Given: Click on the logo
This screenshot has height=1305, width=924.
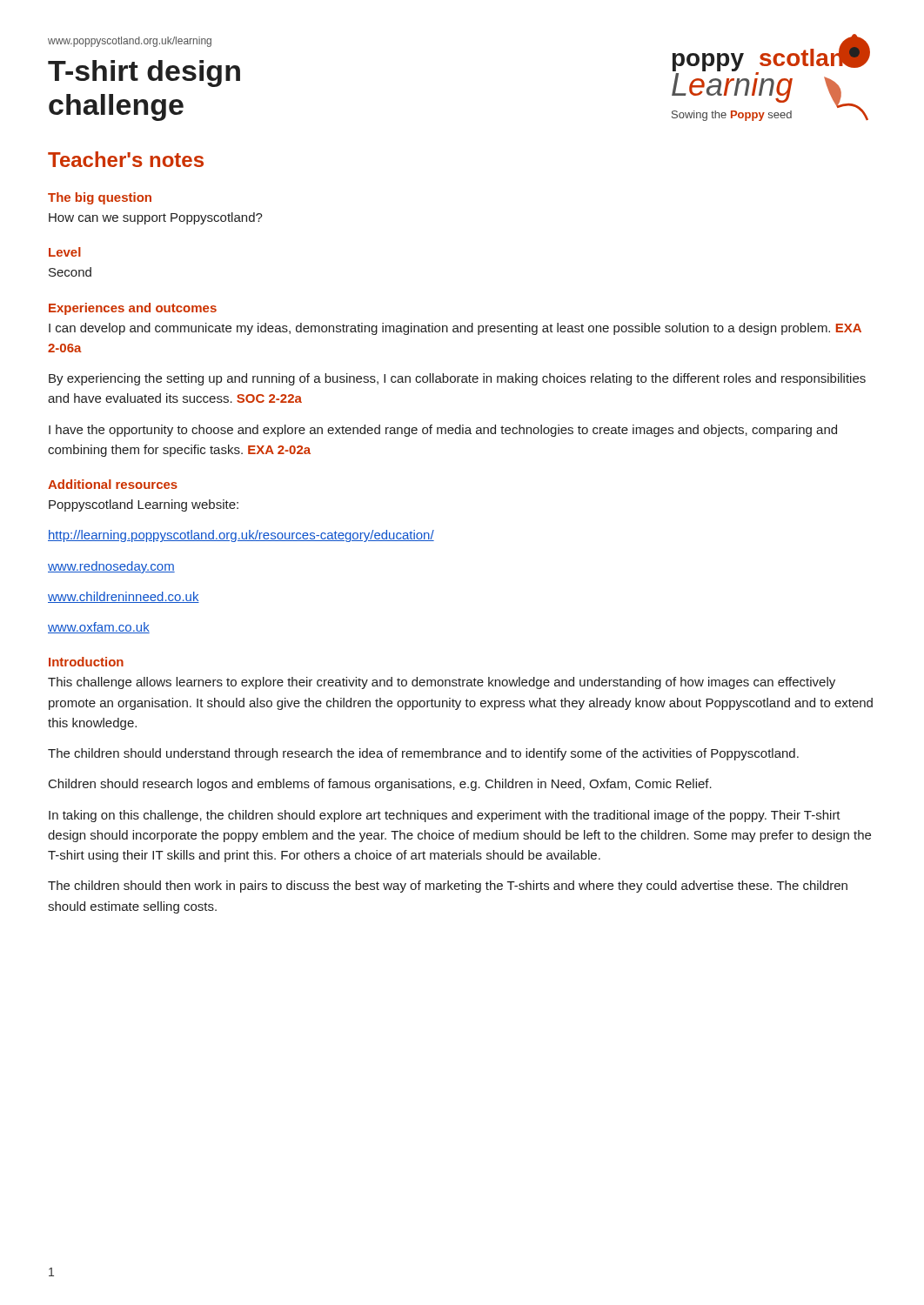Looking at the screenshot, I should pos(772,81).
